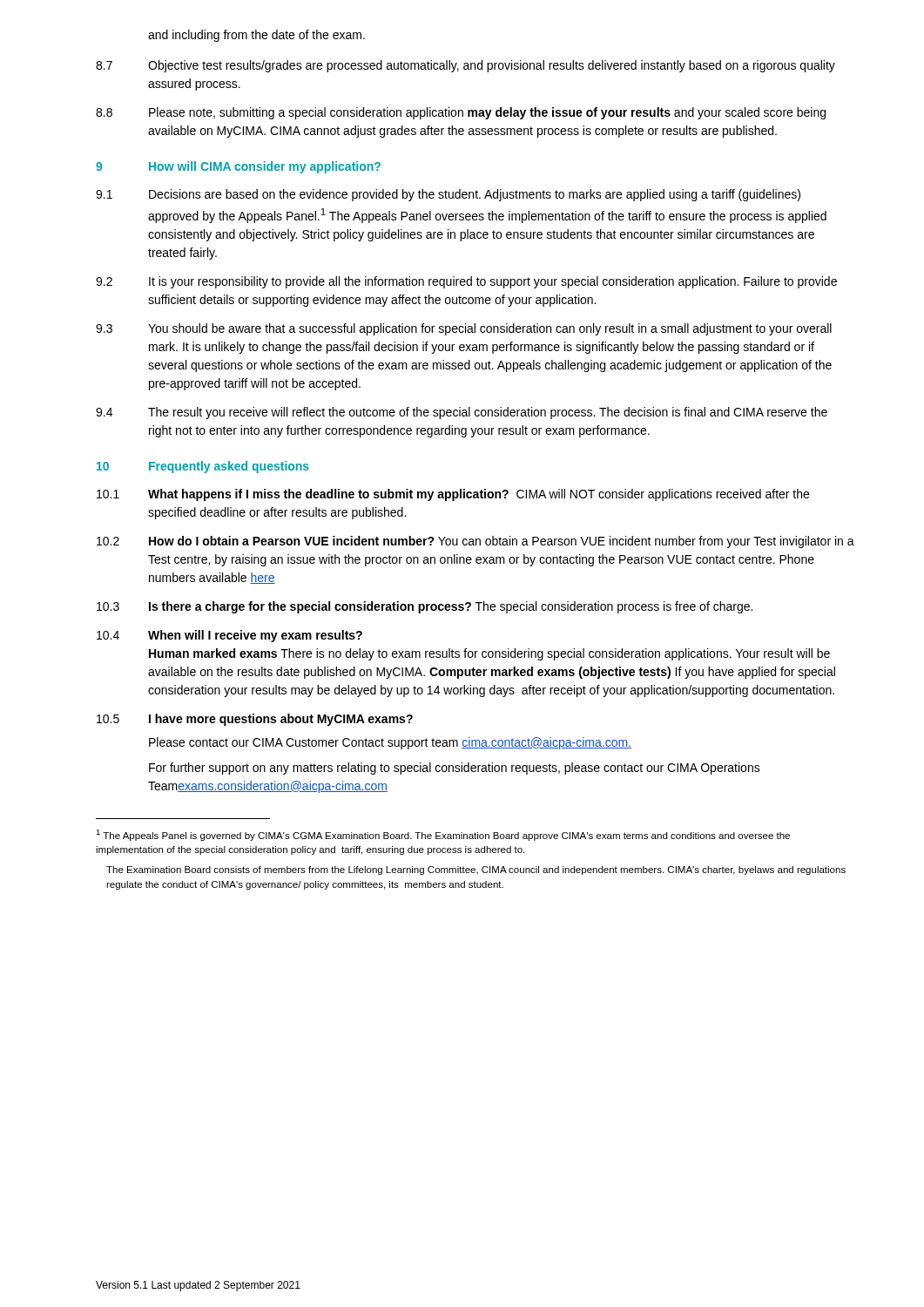Where is the passage that starts "8.8 Please note, submitting"?
The height and width of the screenshot is (1307, 924).
(x=475, y=122)
